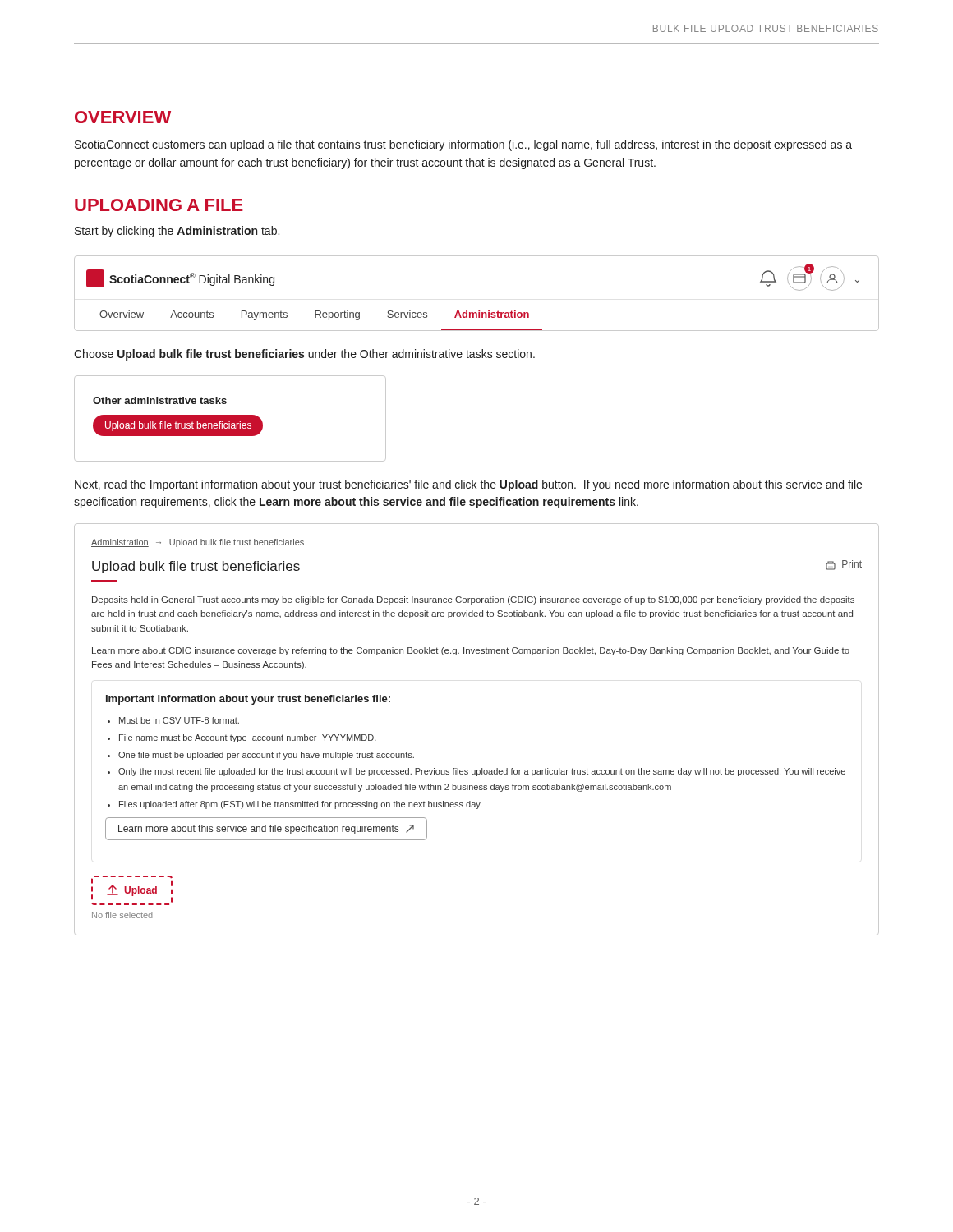This screenshot has width=953, height=1232.
Task: Locate the text that reads "Start by clicking the Administration tab."
Action: click(177, 231)
